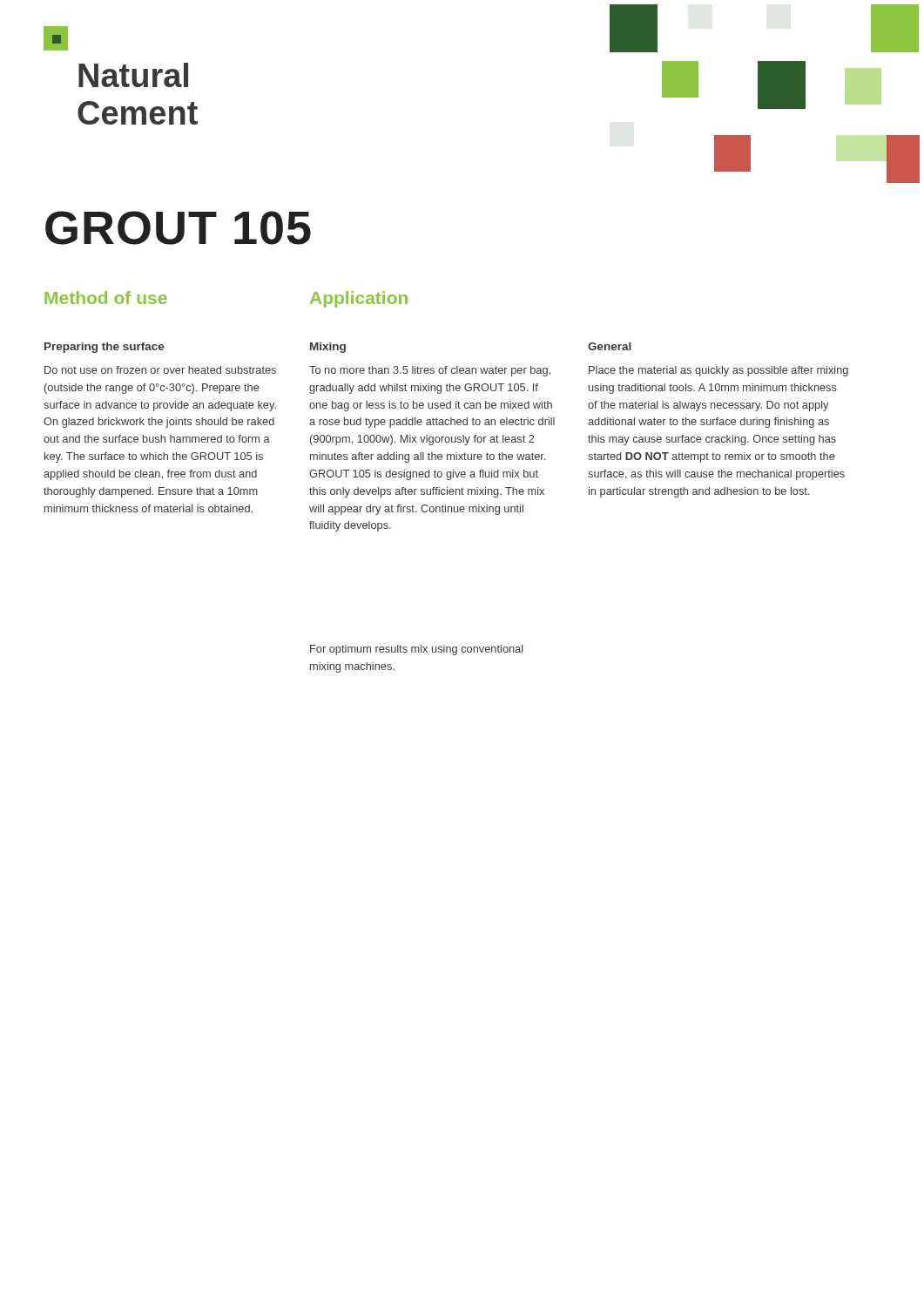The image size is (924, 1307).
Task: Find the title
Action: click(x=178, y=227)
